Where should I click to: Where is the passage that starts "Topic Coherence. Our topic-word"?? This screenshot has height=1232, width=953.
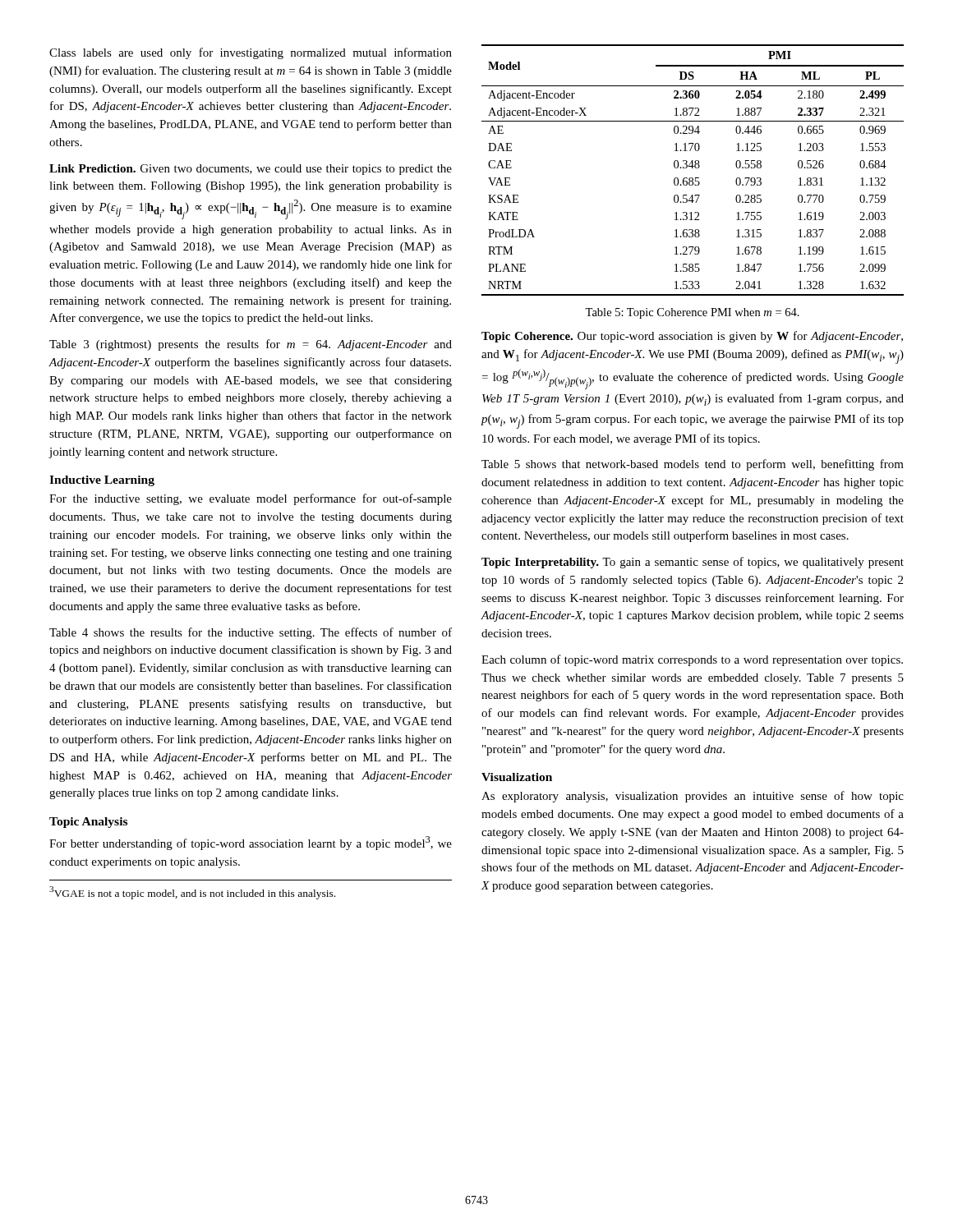click(x=693, y=387)
